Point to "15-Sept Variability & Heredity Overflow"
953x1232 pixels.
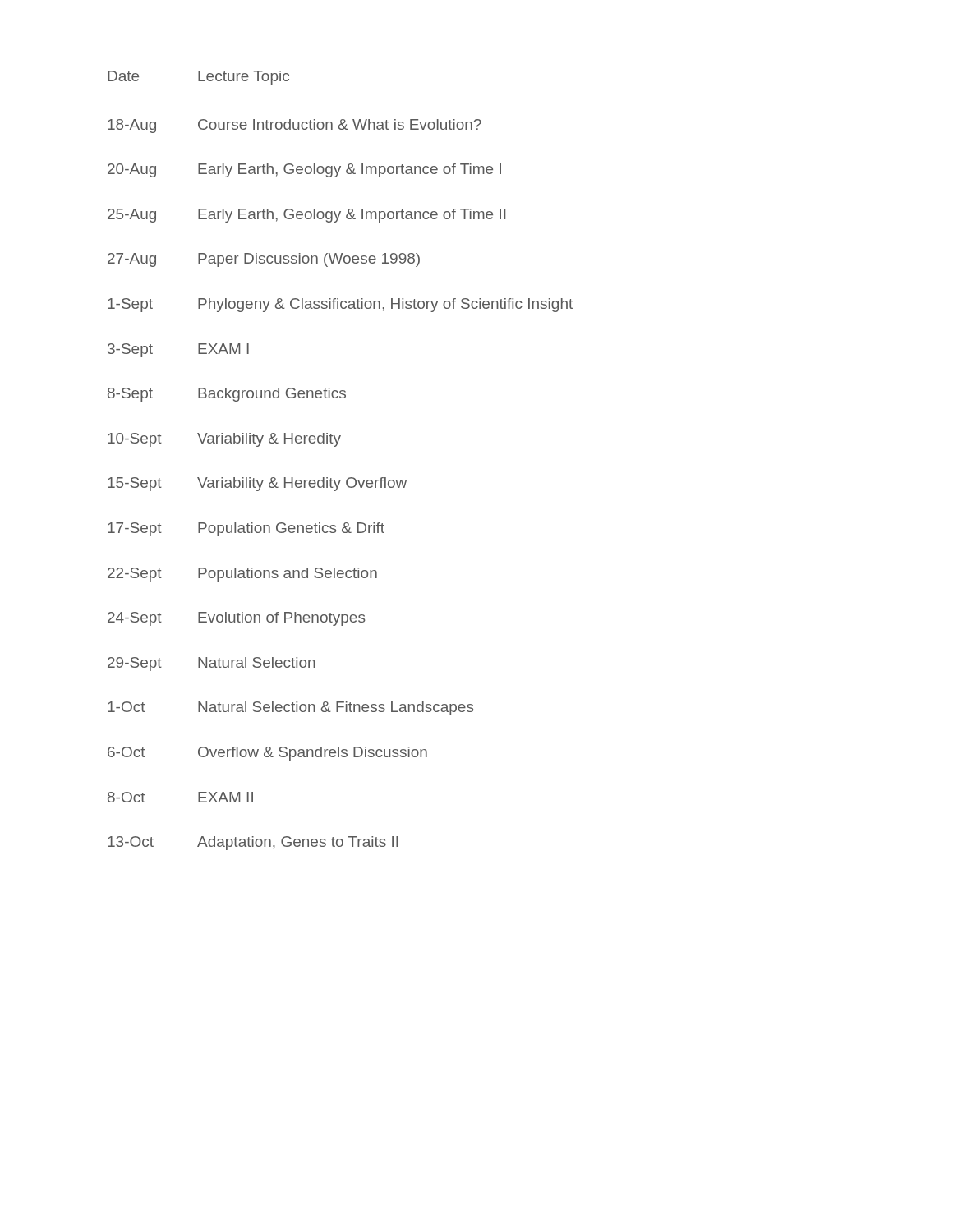click(257, 483)
